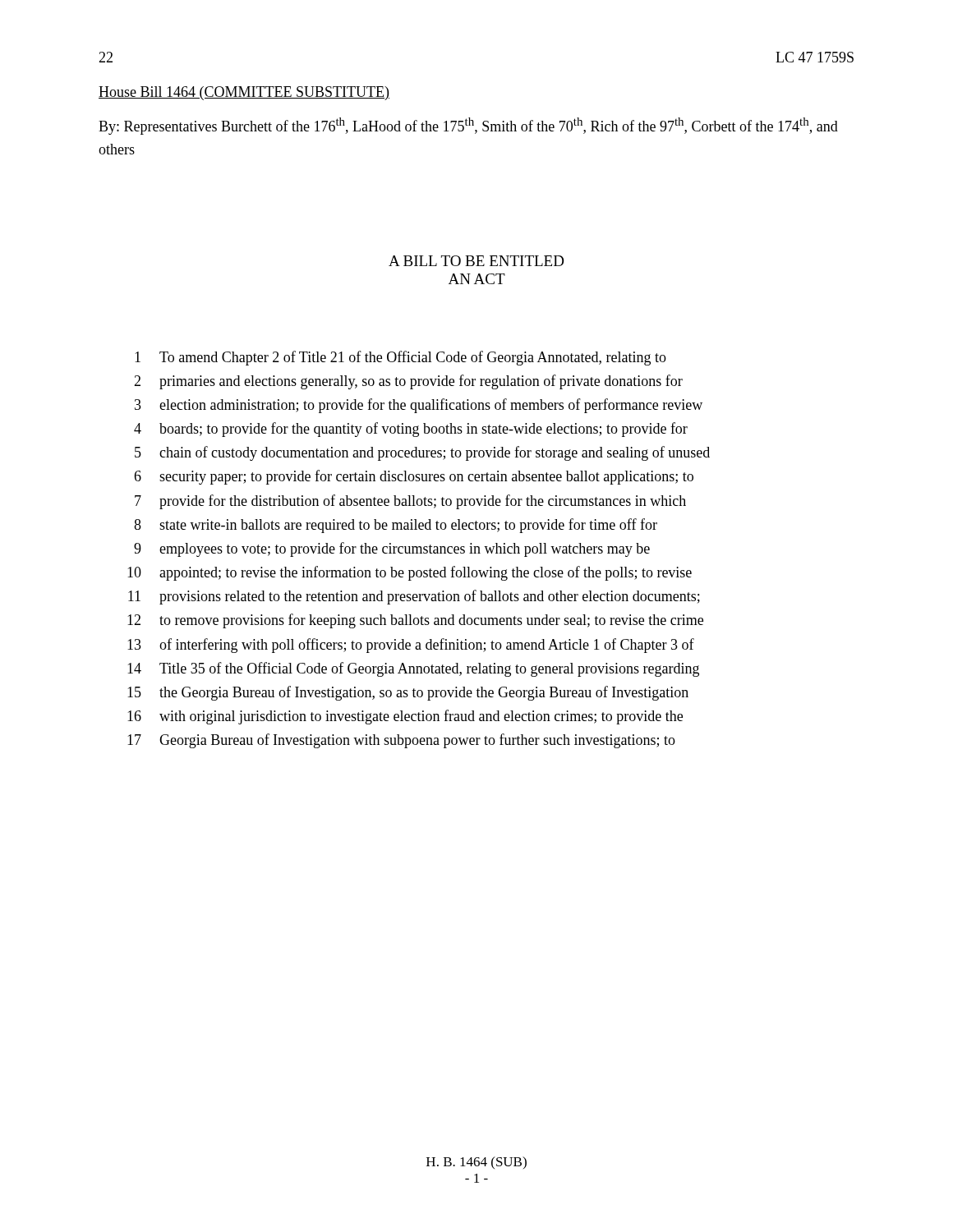Screen dimensions: 1232x953
Task: Point to the text block starting "5 chain of"
Action: pyautogui.click(x=476, y=453)
